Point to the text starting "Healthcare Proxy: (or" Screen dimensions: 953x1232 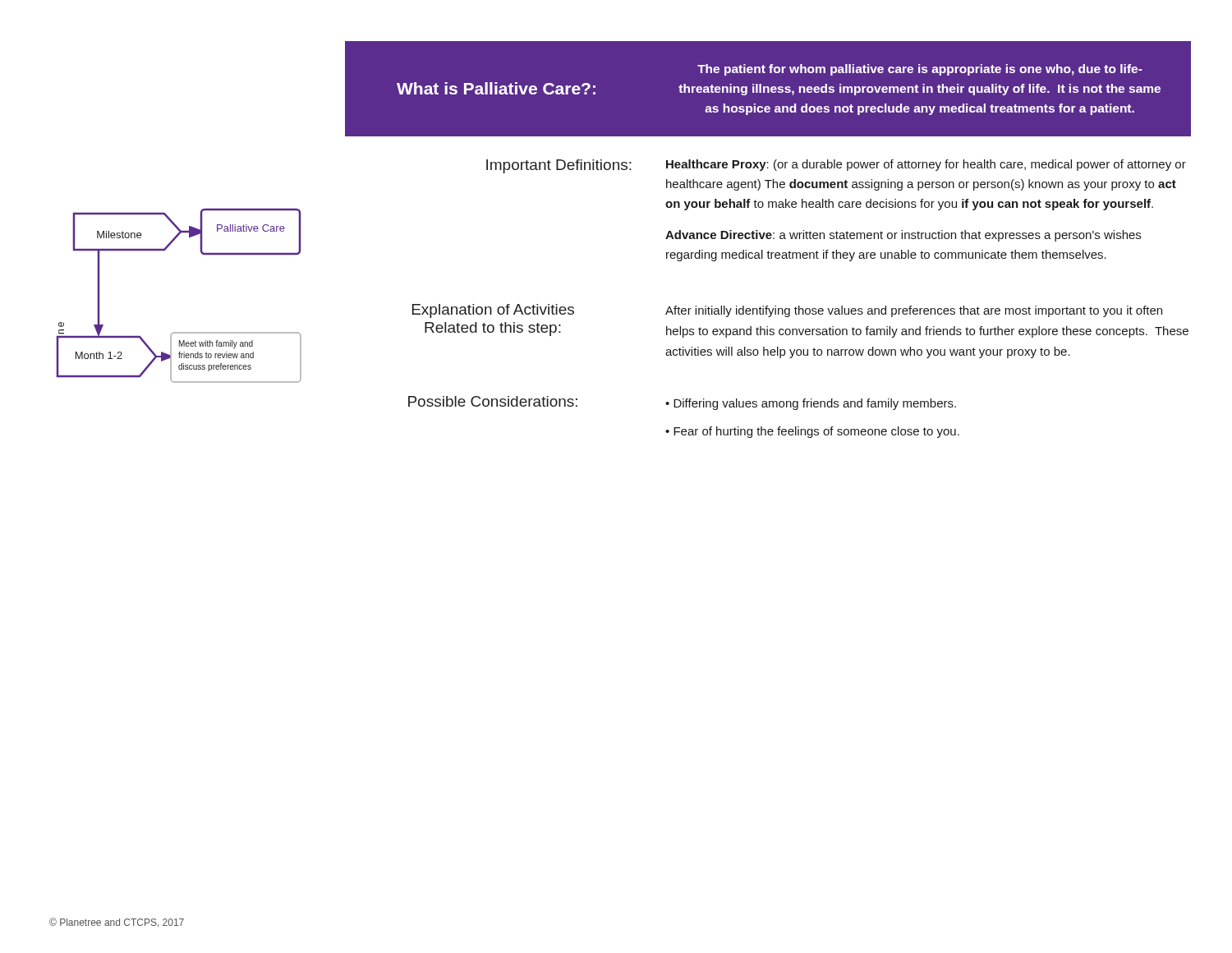(x=928, y=210)
